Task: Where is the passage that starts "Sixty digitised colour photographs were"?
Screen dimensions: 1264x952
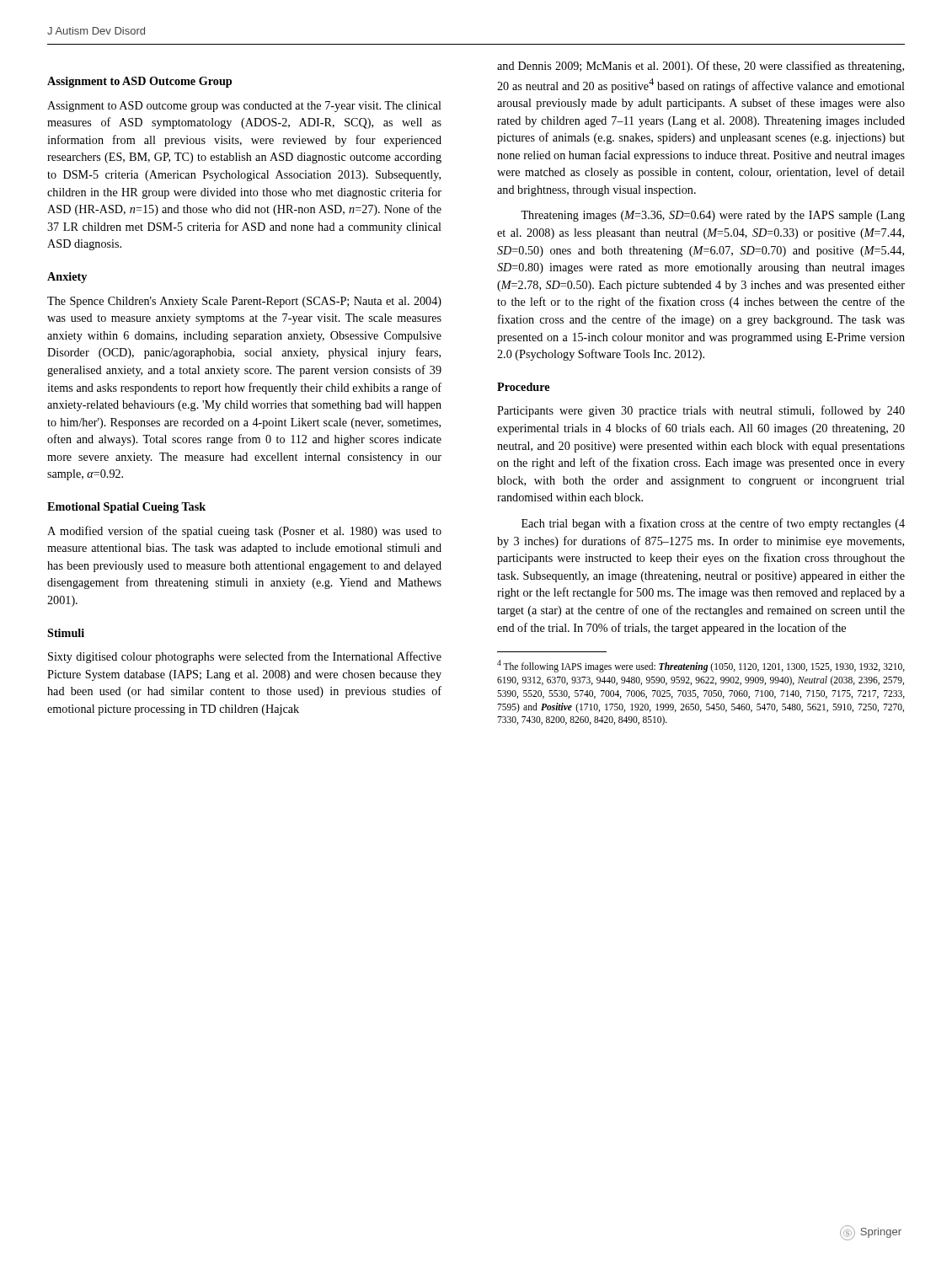Action: pos(244,683)
